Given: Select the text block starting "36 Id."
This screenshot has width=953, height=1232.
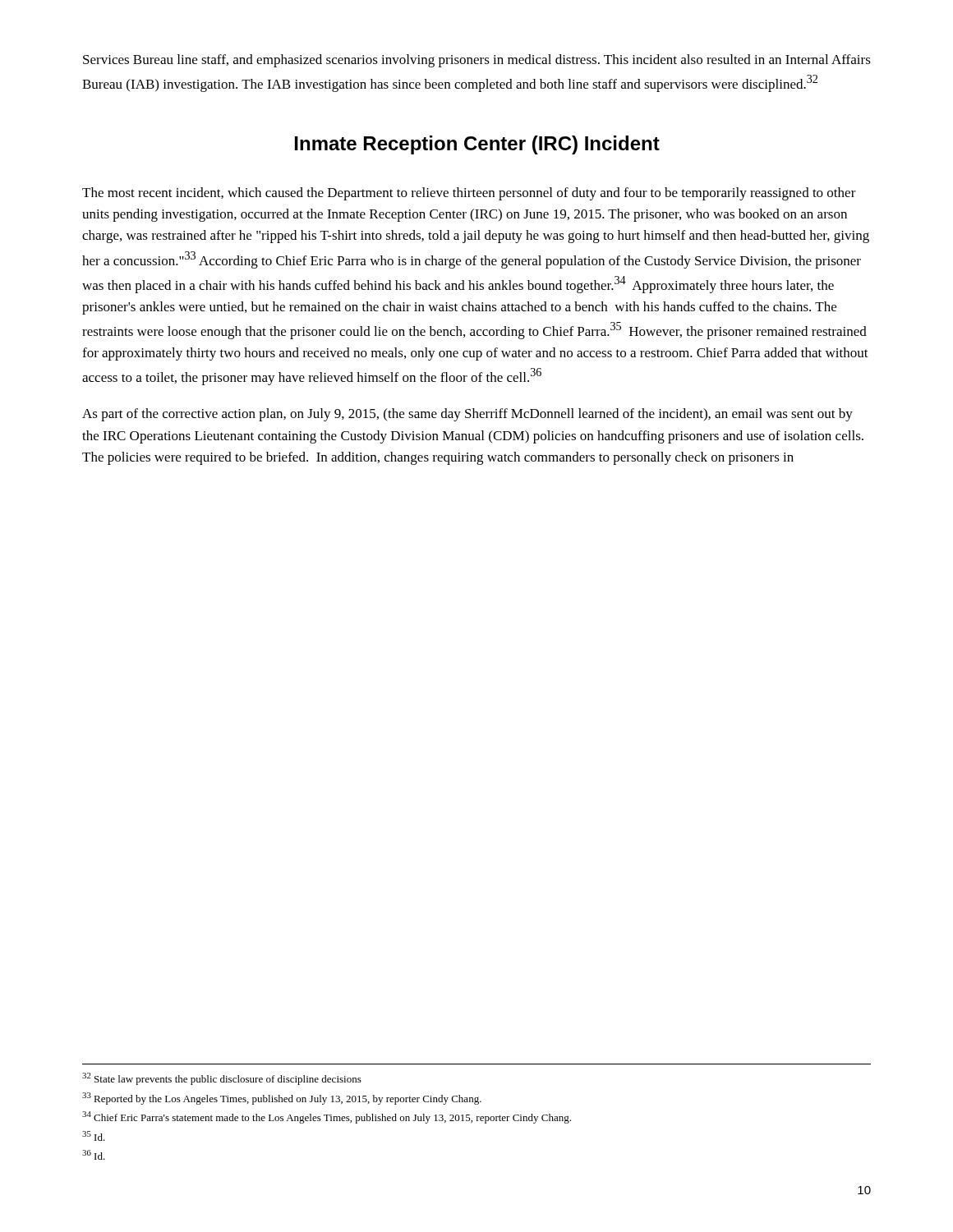Looking at the screenshot, I should [x=94, y=1155].
